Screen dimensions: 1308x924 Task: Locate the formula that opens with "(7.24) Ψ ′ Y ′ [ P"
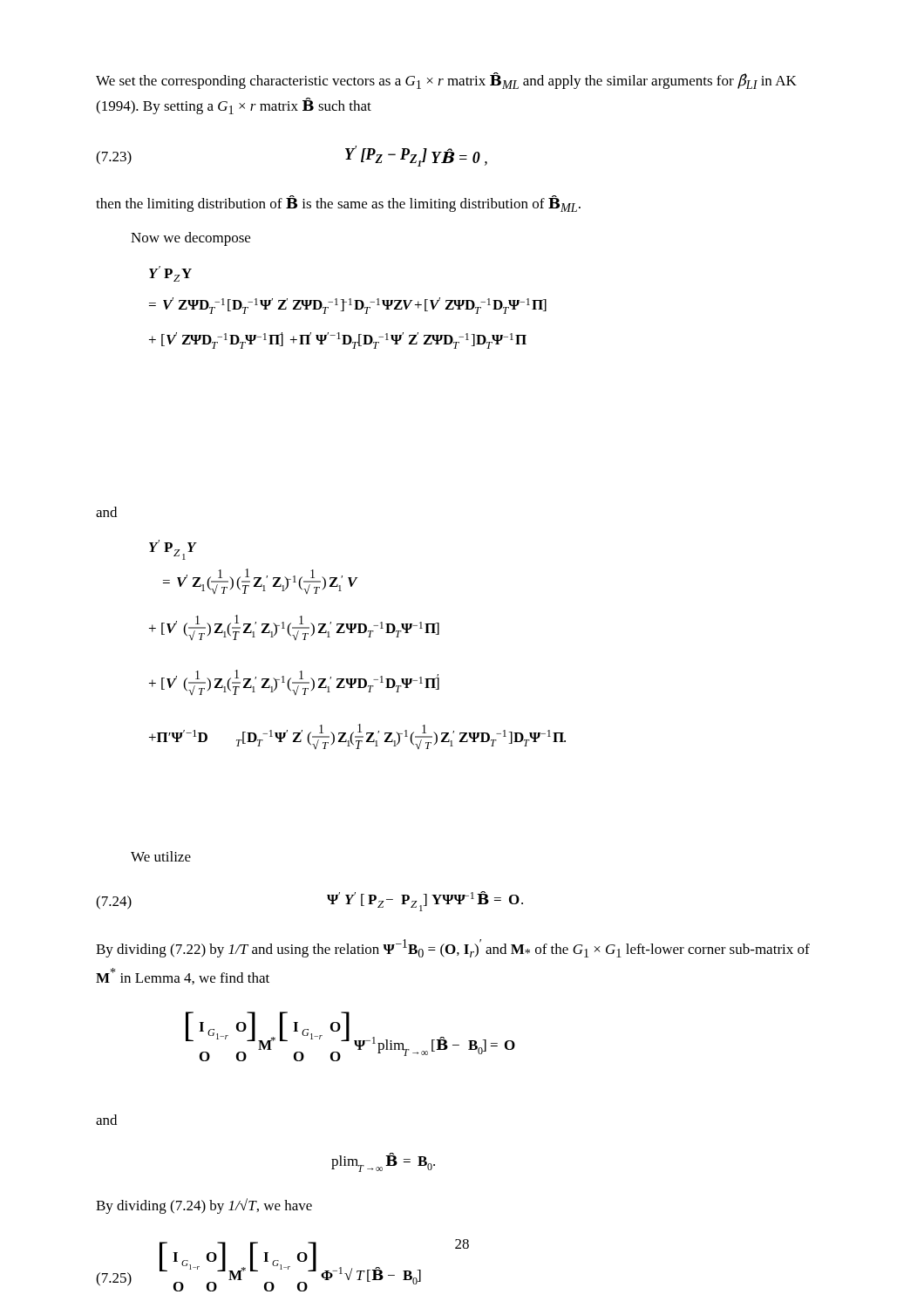462,902
